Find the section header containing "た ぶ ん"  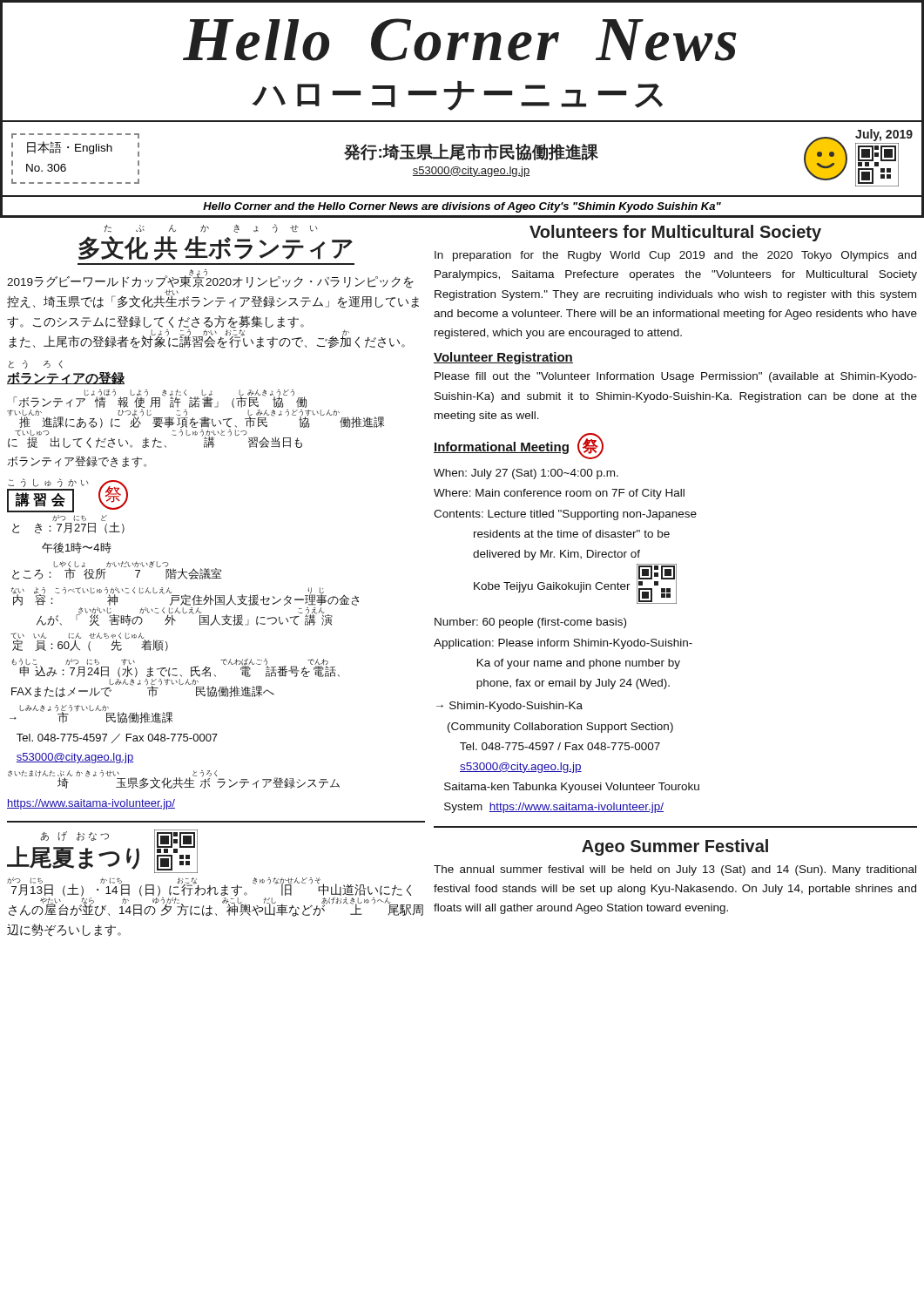216,244
